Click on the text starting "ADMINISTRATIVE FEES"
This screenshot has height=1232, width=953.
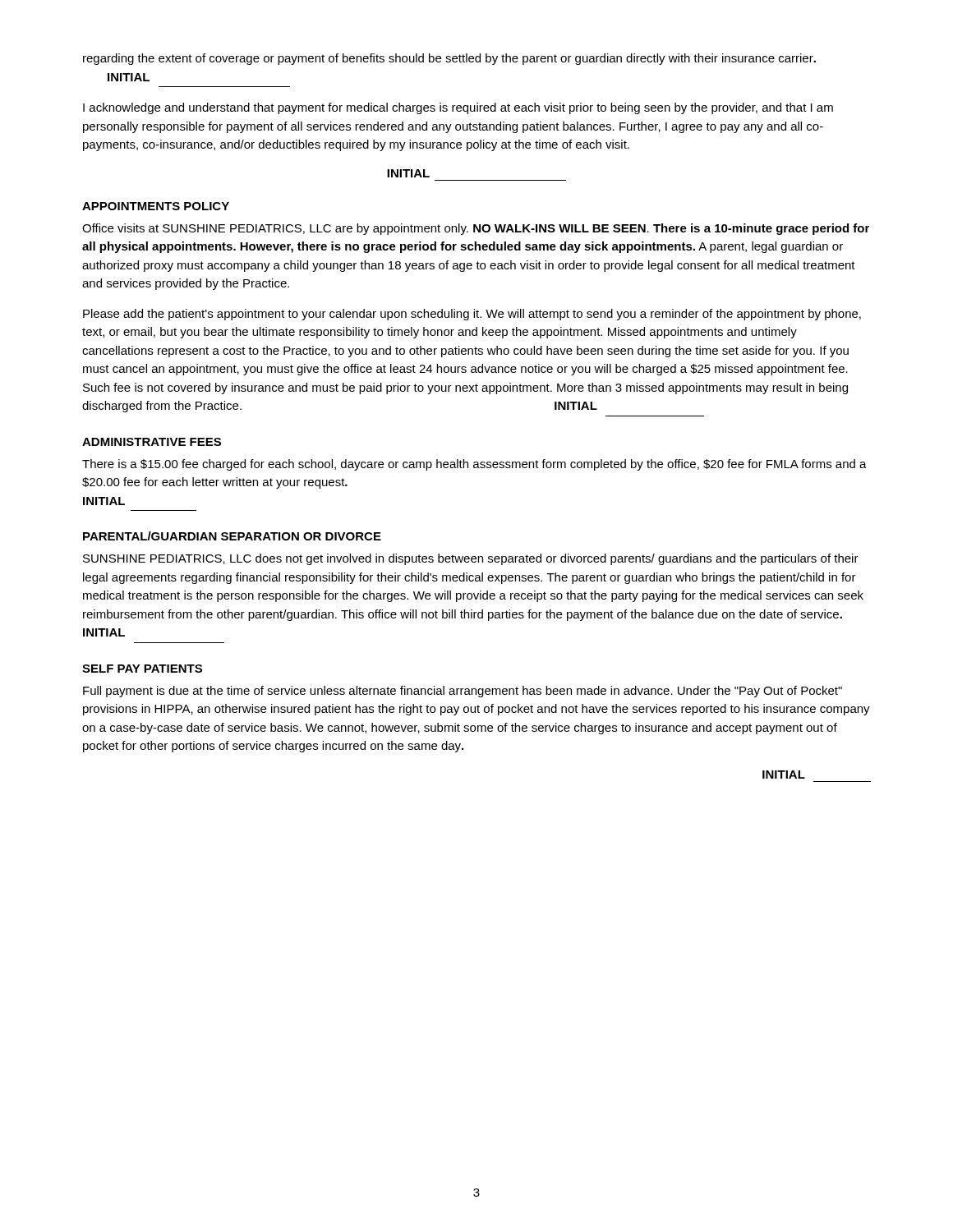(152, 441)
